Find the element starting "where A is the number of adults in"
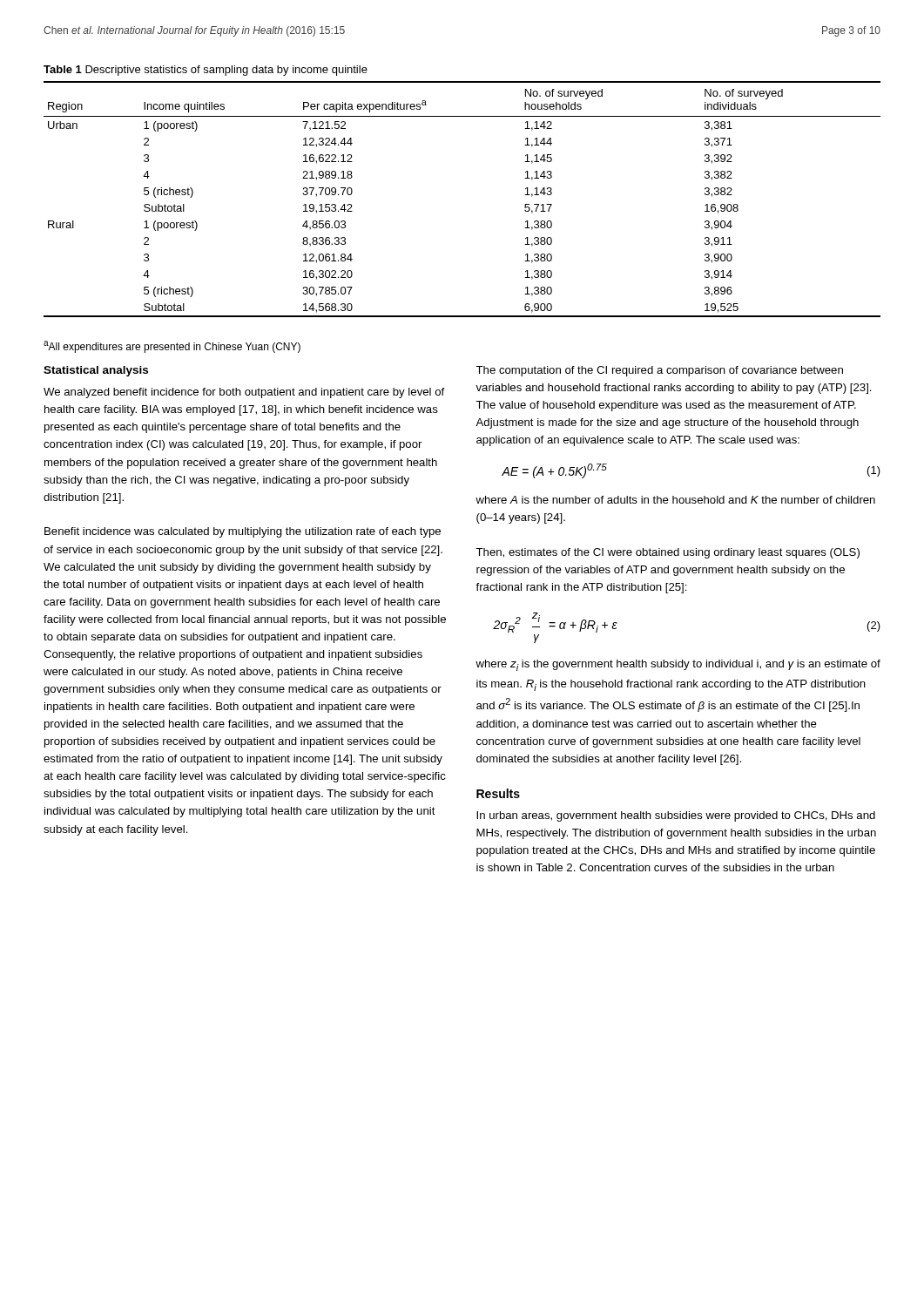924x1307 pixels. pos(676,508)
